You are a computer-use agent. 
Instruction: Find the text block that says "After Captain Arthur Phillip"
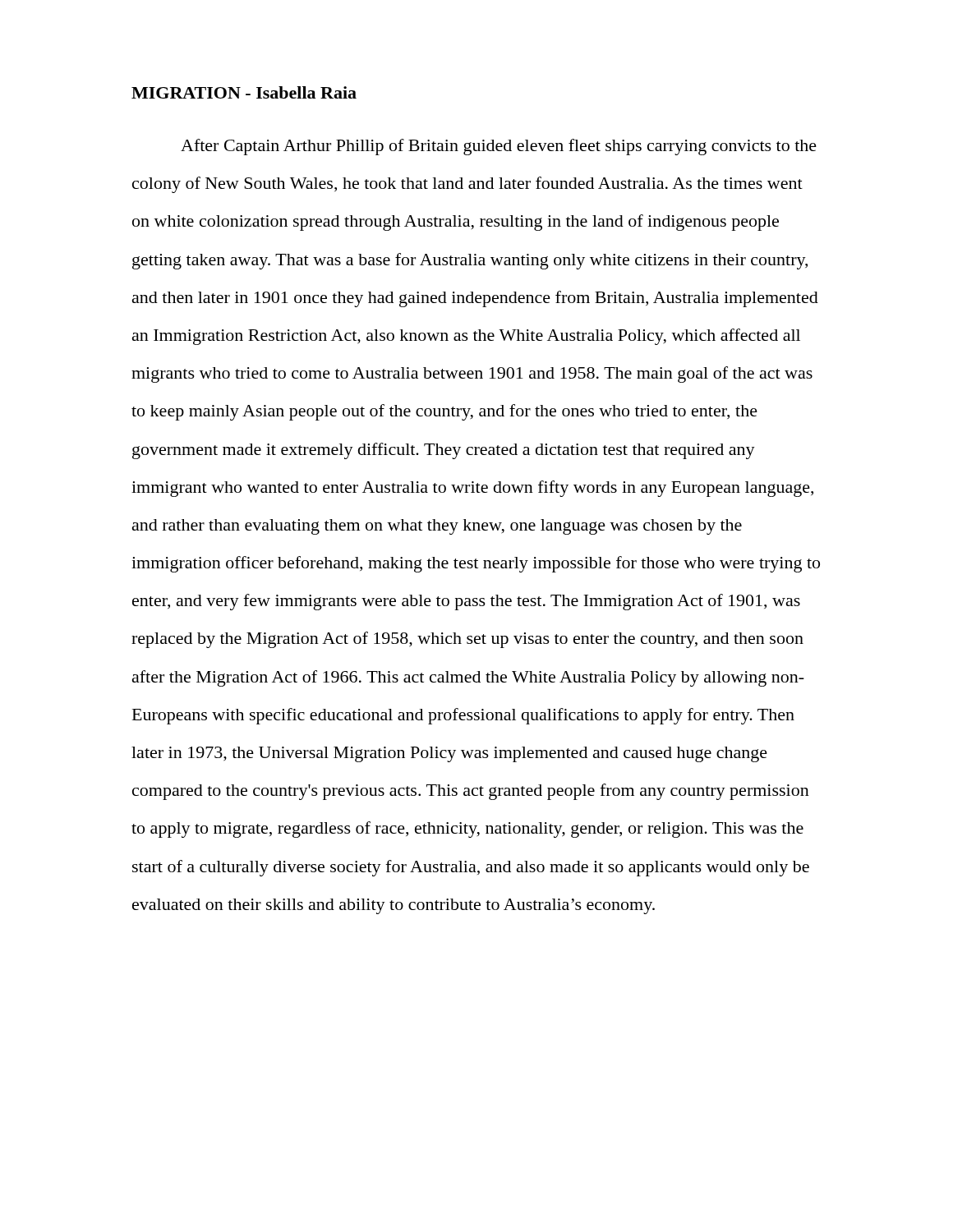[476, 524]
